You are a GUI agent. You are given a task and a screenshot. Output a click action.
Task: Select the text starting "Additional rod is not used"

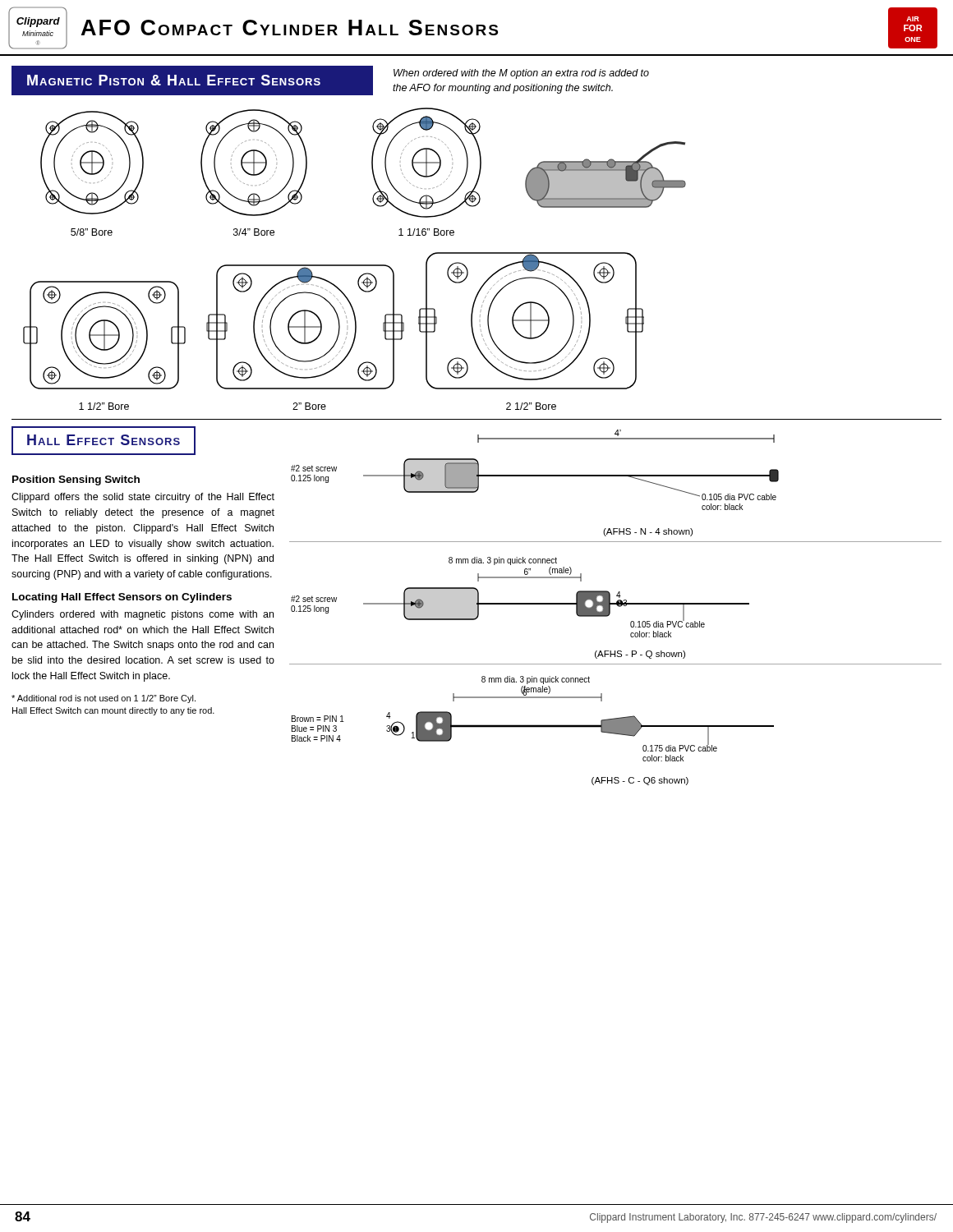(113, 704)
